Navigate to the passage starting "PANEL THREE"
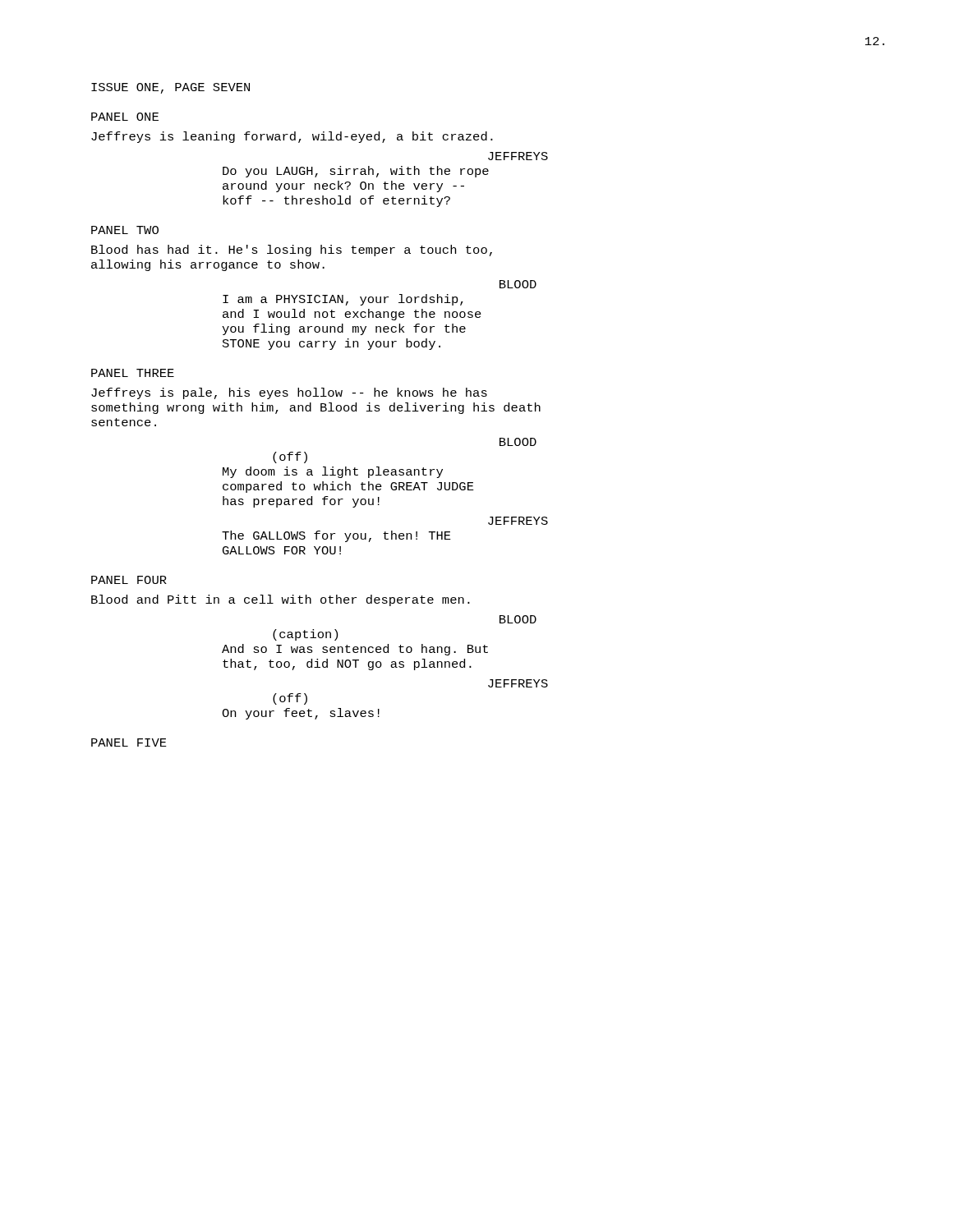Viewport: 953px width, 1232px height. (132, 374)
